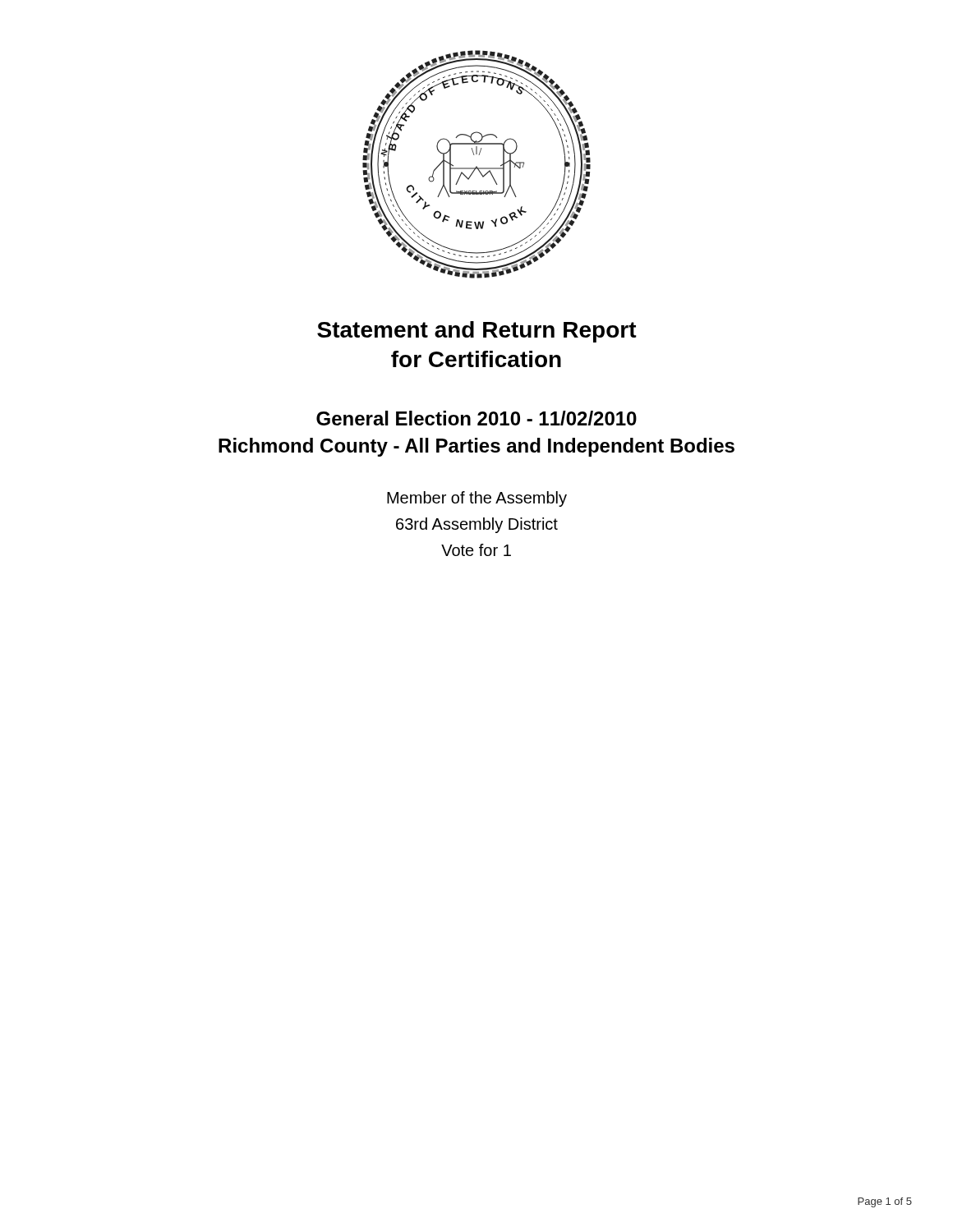Locate the element starting "Statement and Return"
Viewport: 953px width, 1232px height.
476,345
